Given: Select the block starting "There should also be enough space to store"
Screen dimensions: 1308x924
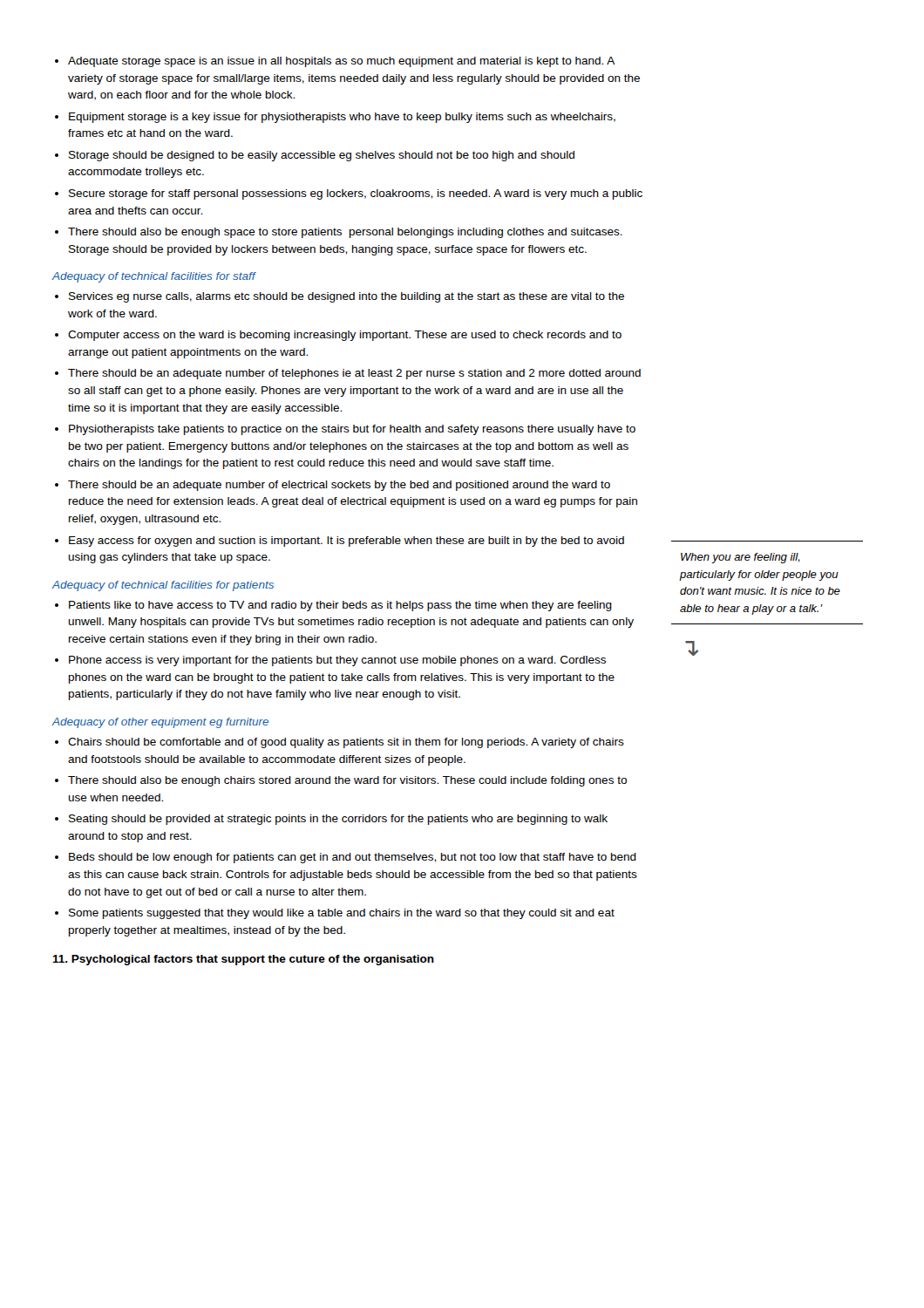Looking at the screenshot, I should [357, 240].
